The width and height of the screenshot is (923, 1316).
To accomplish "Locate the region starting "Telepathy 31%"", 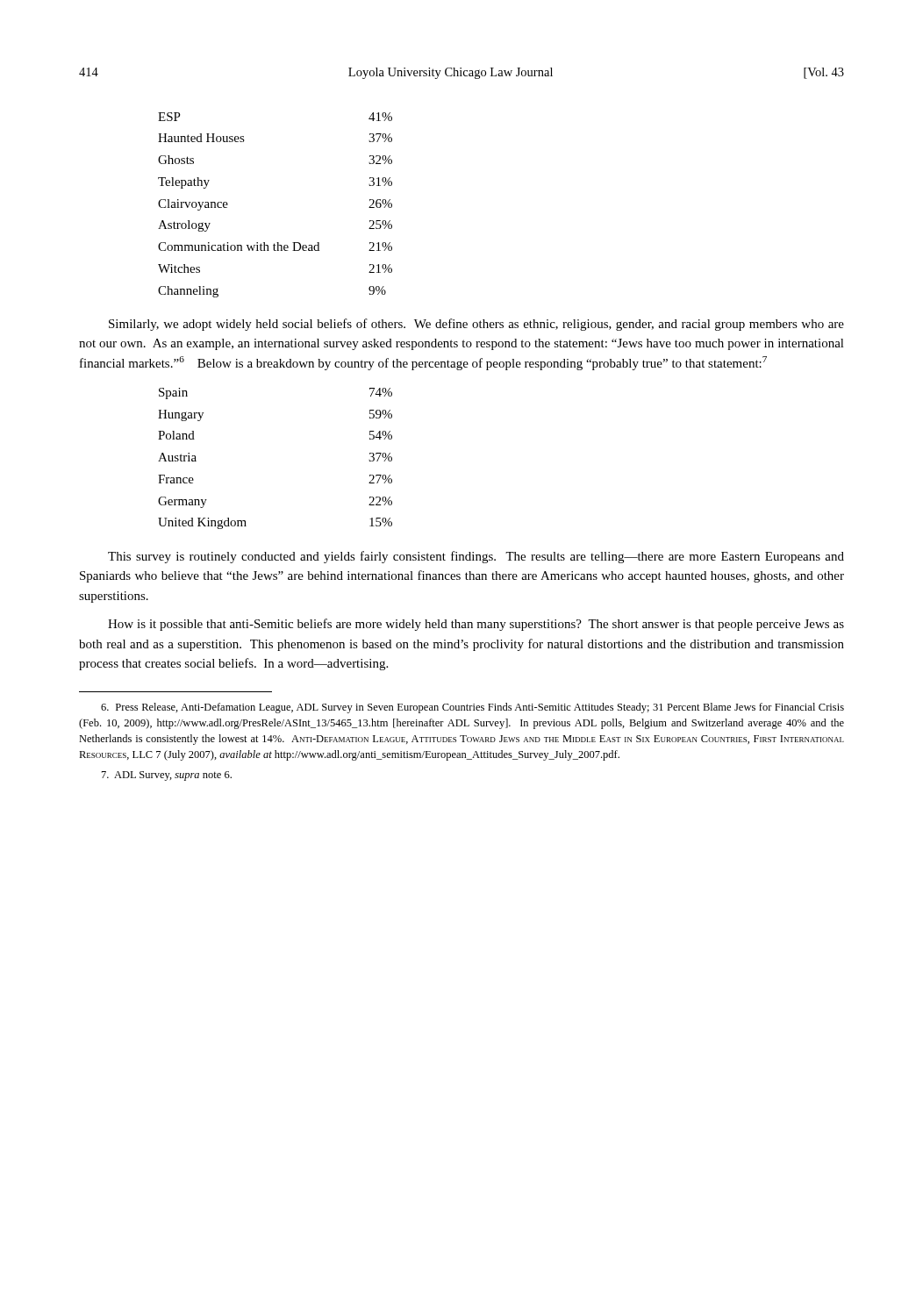I will click(x=192, y=183).
